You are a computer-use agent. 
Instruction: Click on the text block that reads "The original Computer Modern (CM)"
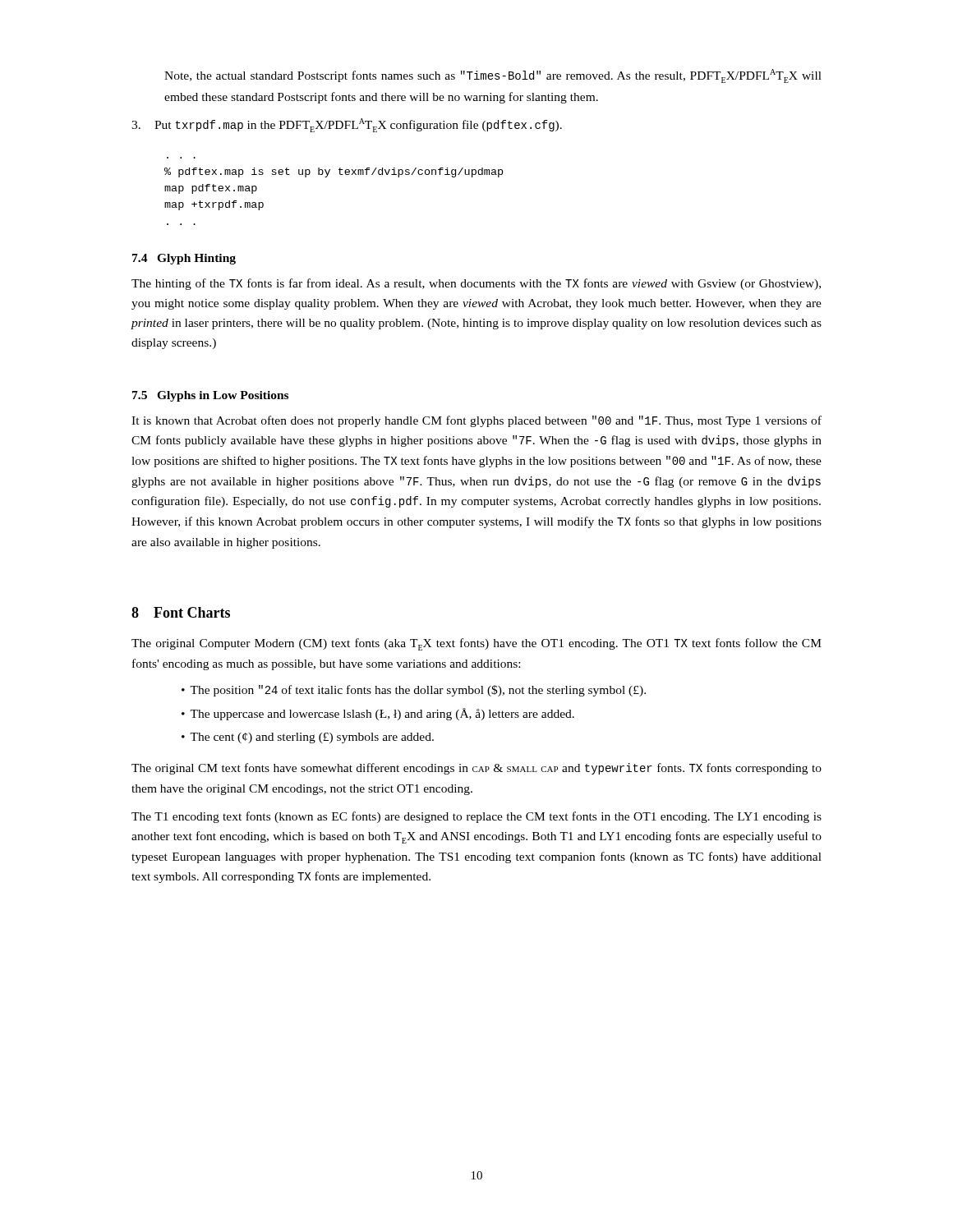[x=476, y=653]
